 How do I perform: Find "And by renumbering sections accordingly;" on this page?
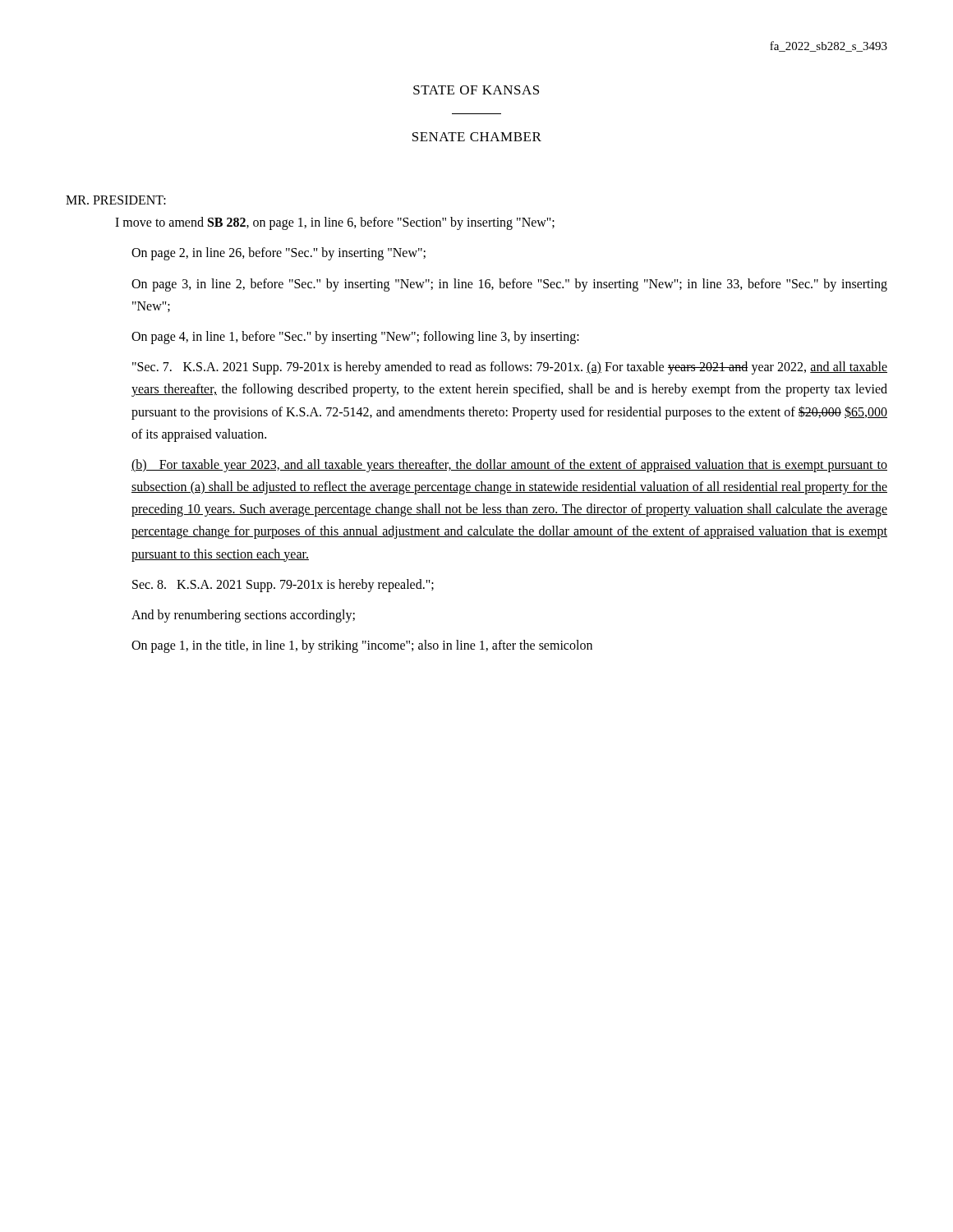click(x=243, y=615)
